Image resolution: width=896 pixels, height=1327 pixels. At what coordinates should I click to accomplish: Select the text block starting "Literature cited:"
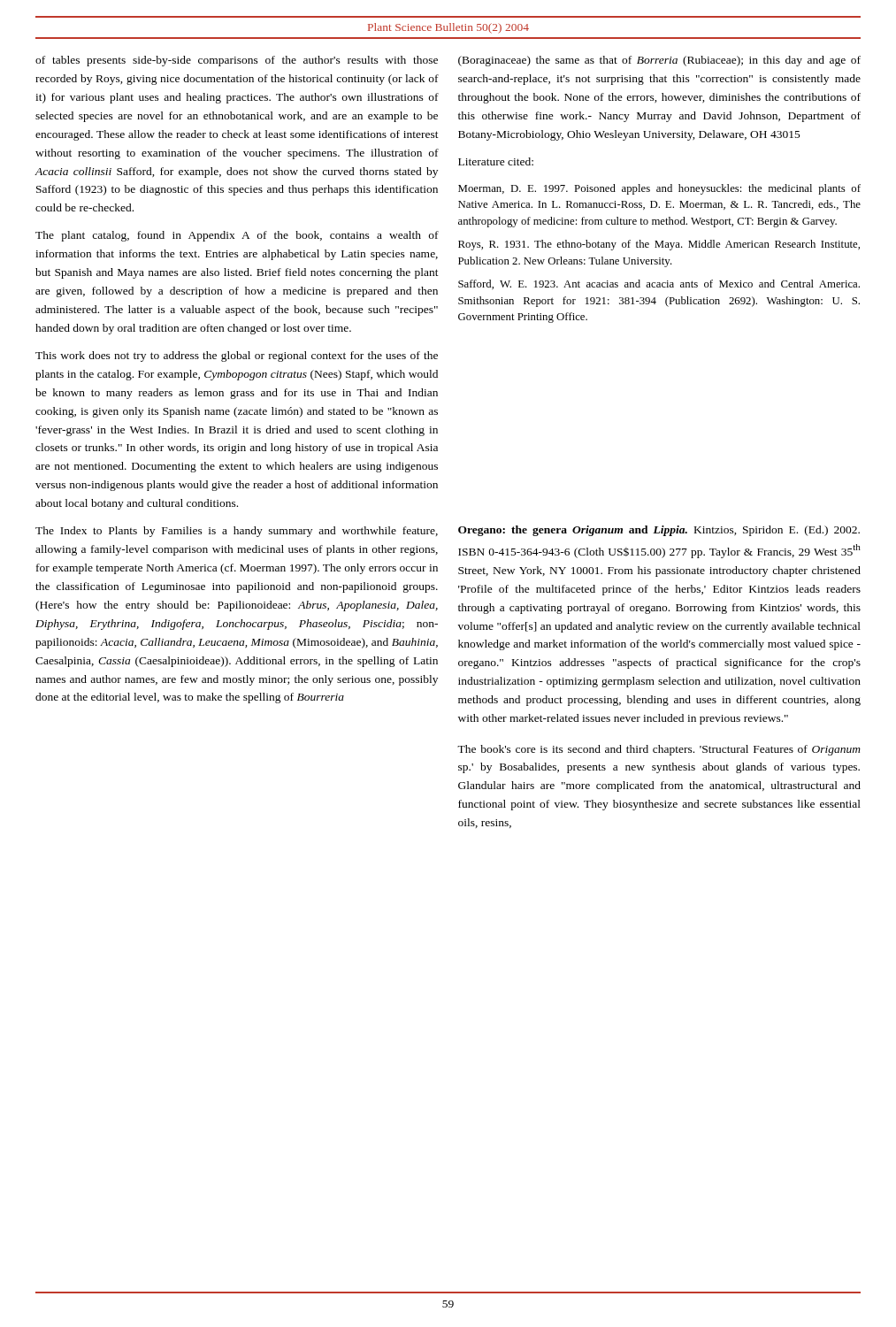click(x=496, y=161)
